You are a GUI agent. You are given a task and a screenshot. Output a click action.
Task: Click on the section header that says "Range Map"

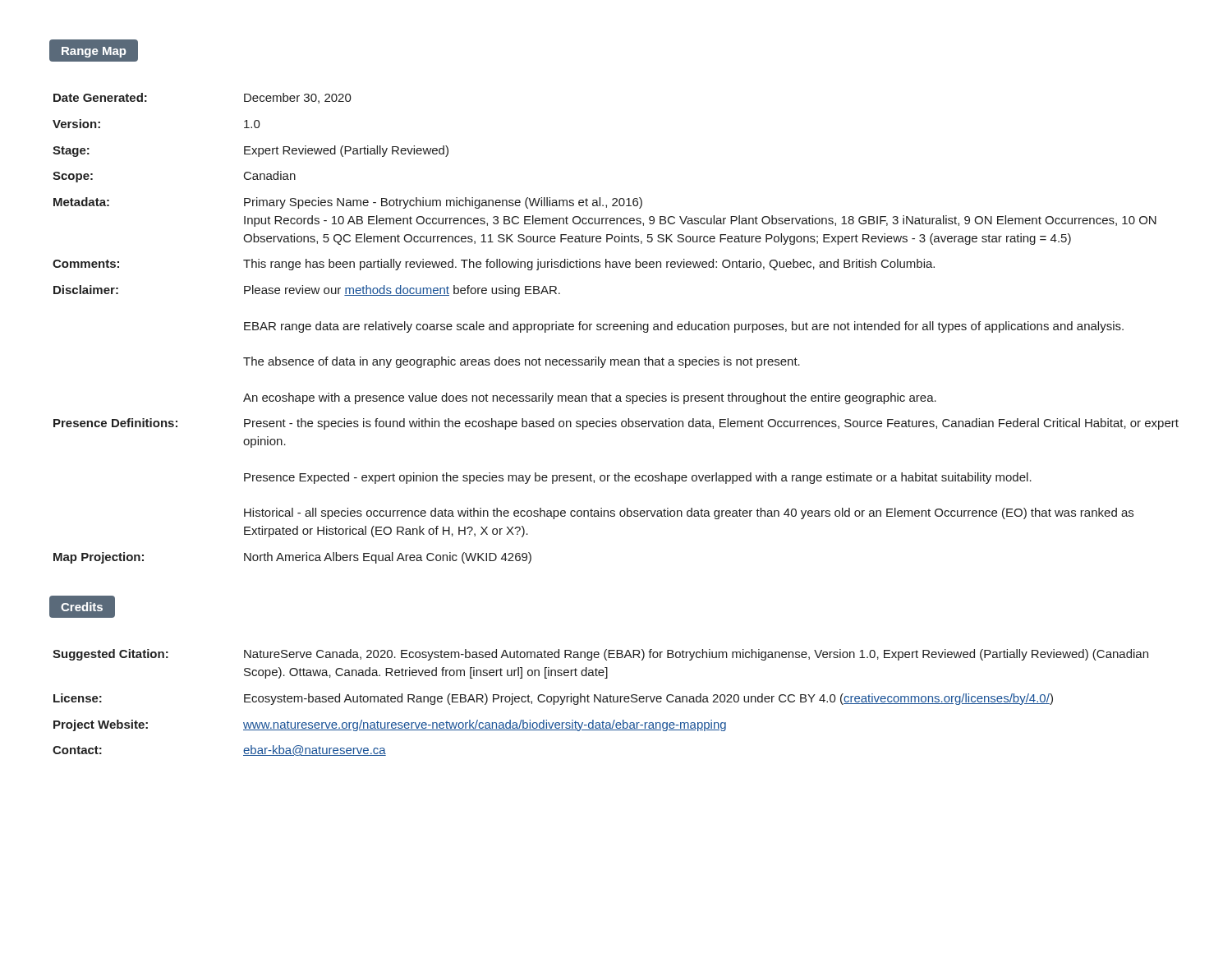pos(94,51)
